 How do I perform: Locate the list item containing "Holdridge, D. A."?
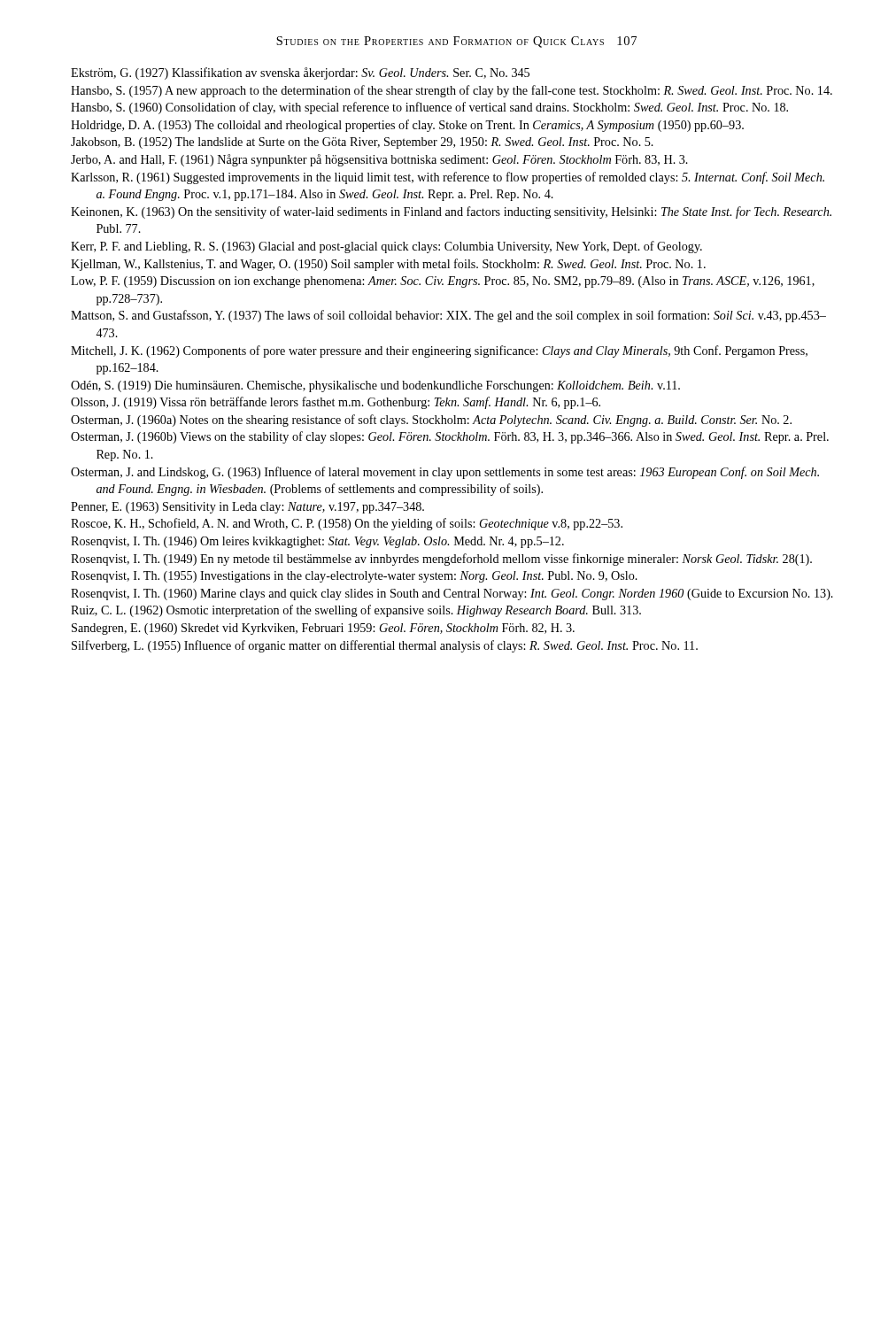coord(408,125)
